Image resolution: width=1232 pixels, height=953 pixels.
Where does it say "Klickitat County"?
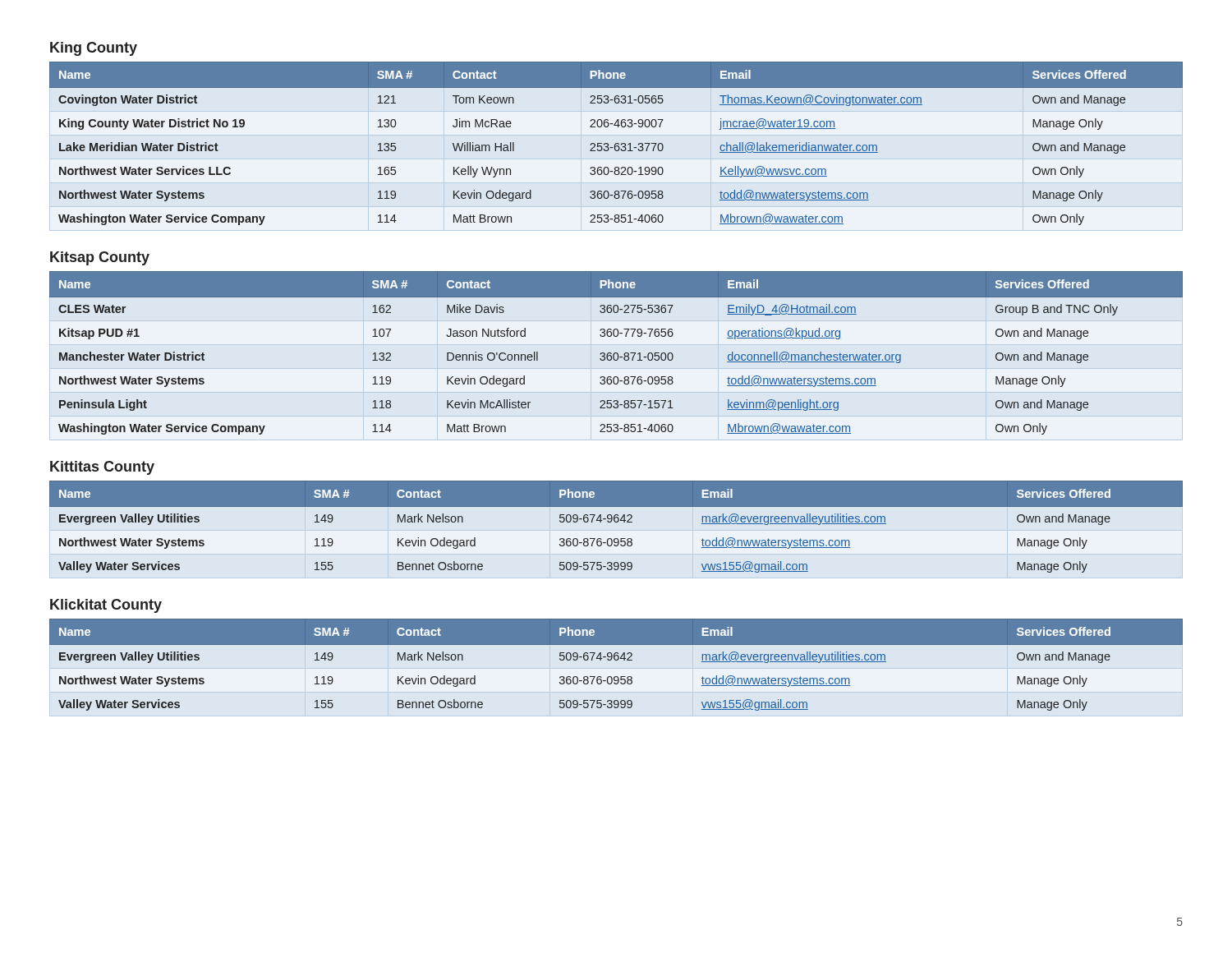coord(106,605)
